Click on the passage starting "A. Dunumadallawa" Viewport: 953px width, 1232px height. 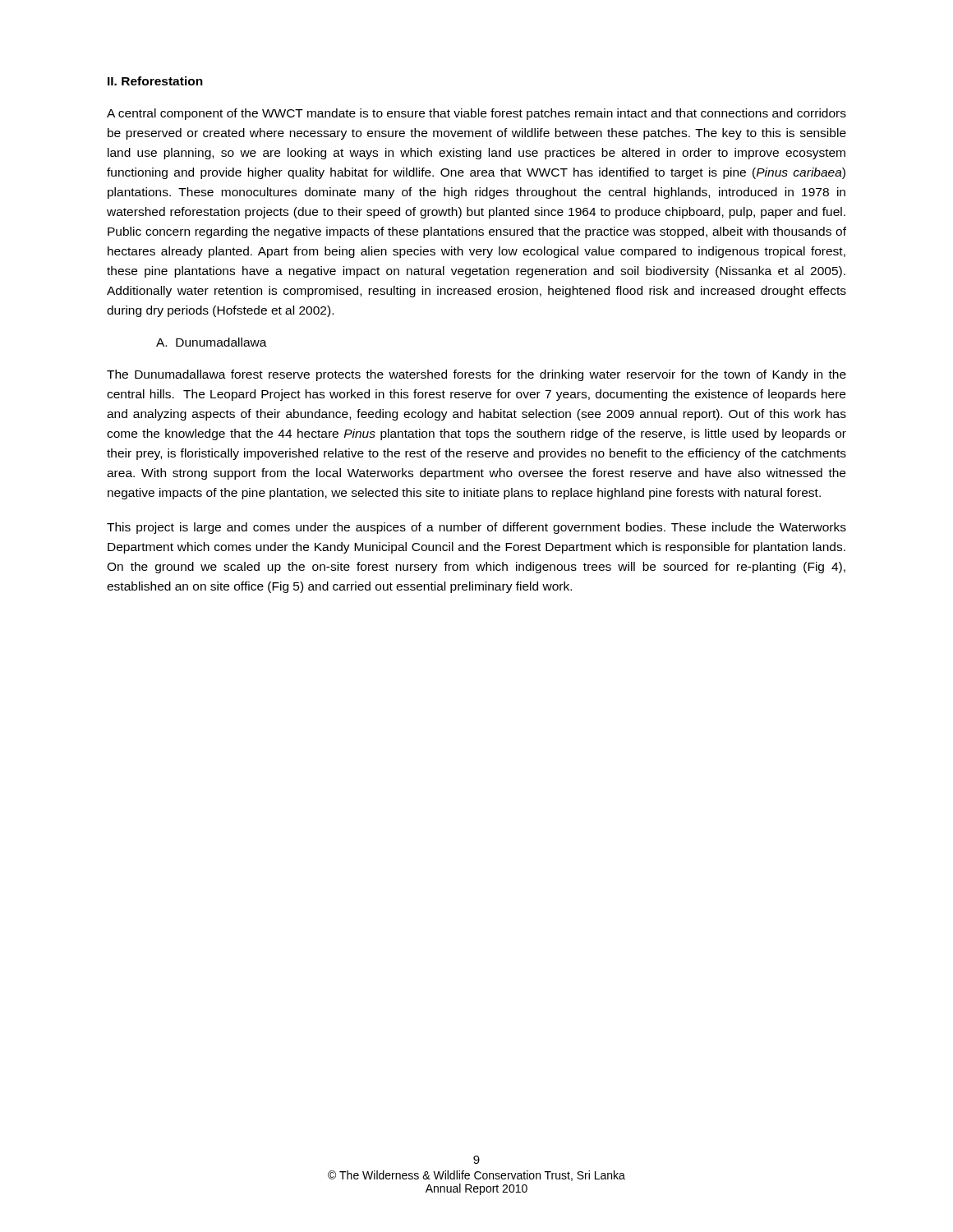click(x=211, y=342)
